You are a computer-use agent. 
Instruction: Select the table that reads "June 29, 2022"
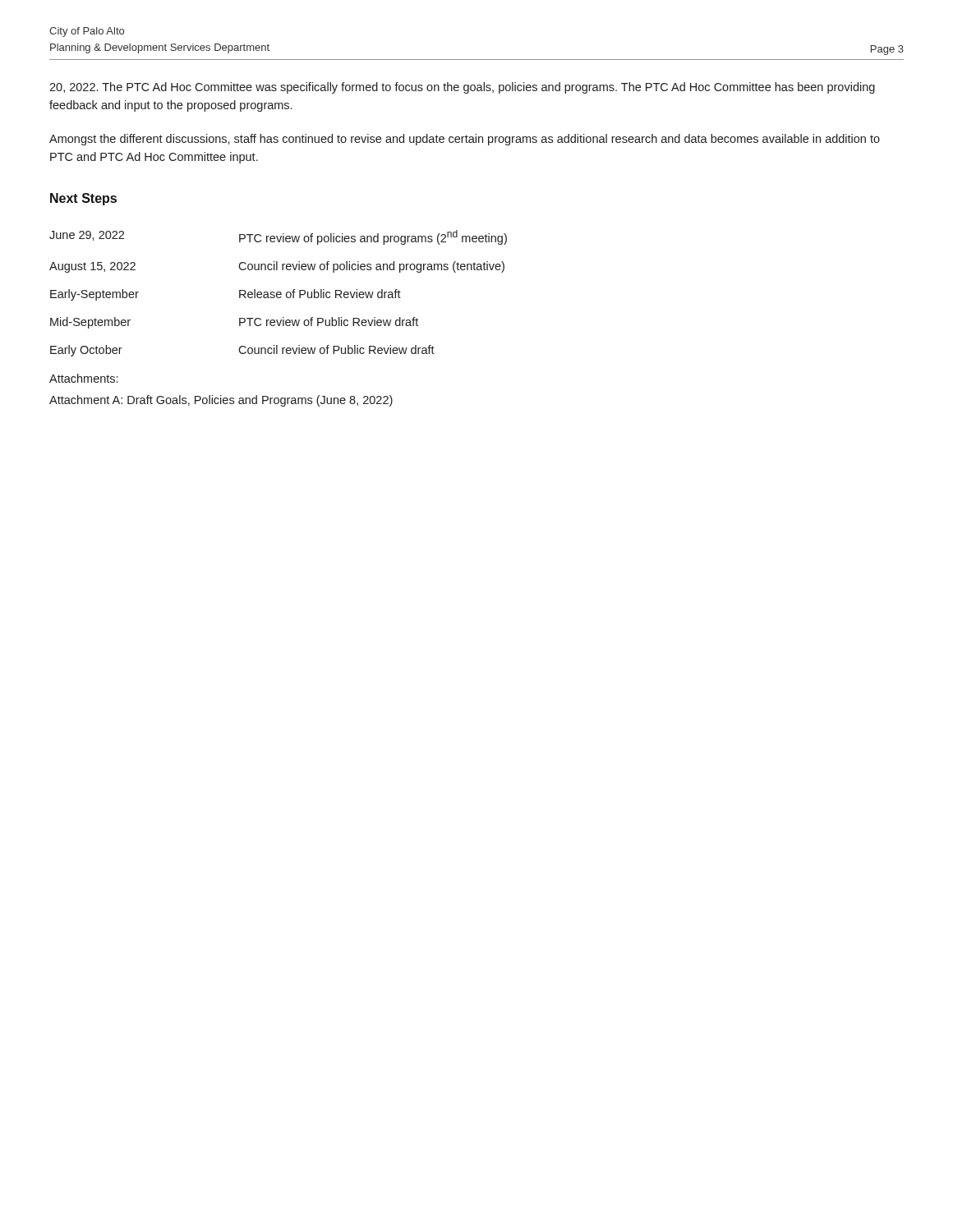[x=476, y=292]
